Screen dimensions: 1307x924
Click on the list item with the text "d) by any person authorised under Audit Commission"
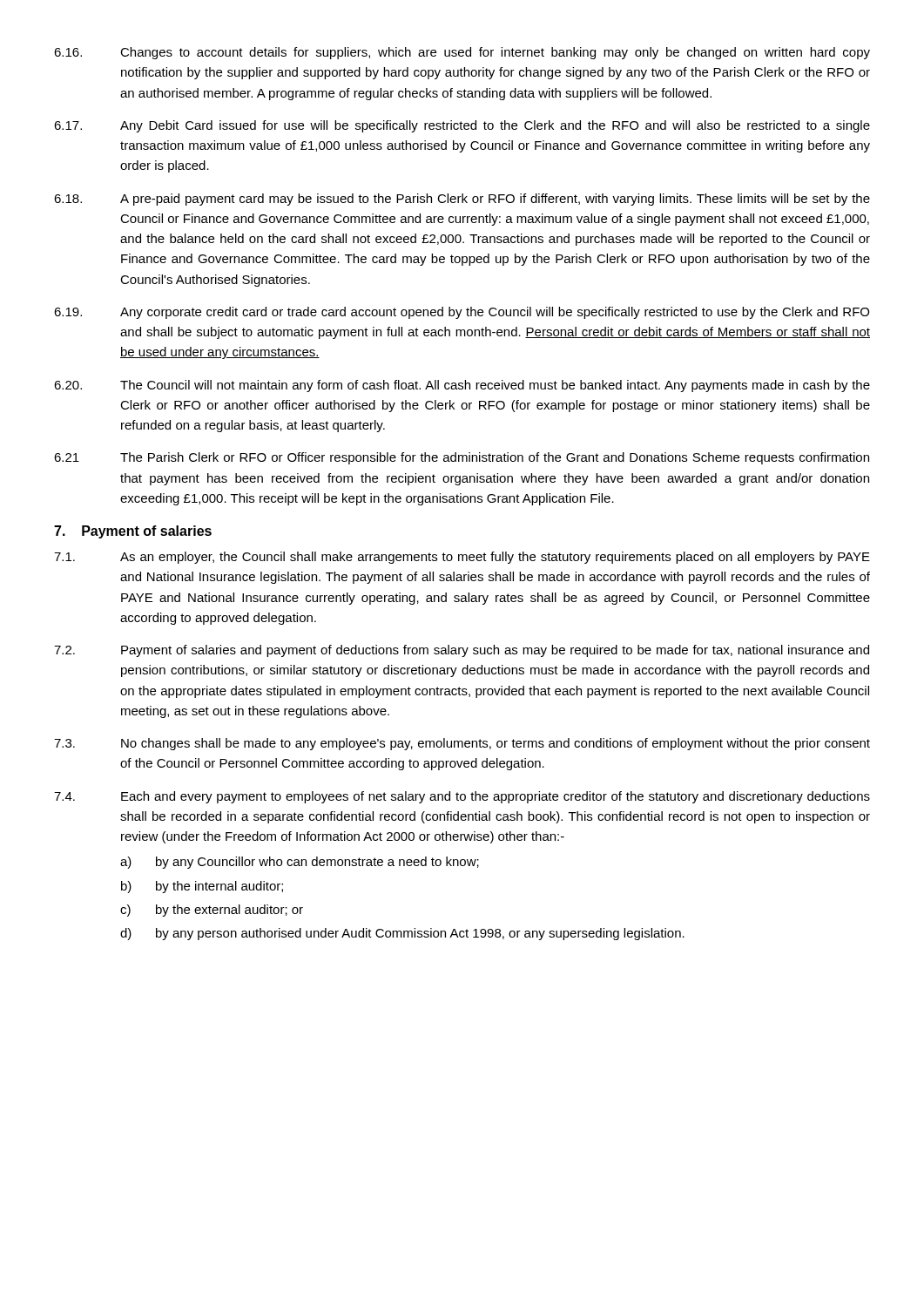pos(495,933)
